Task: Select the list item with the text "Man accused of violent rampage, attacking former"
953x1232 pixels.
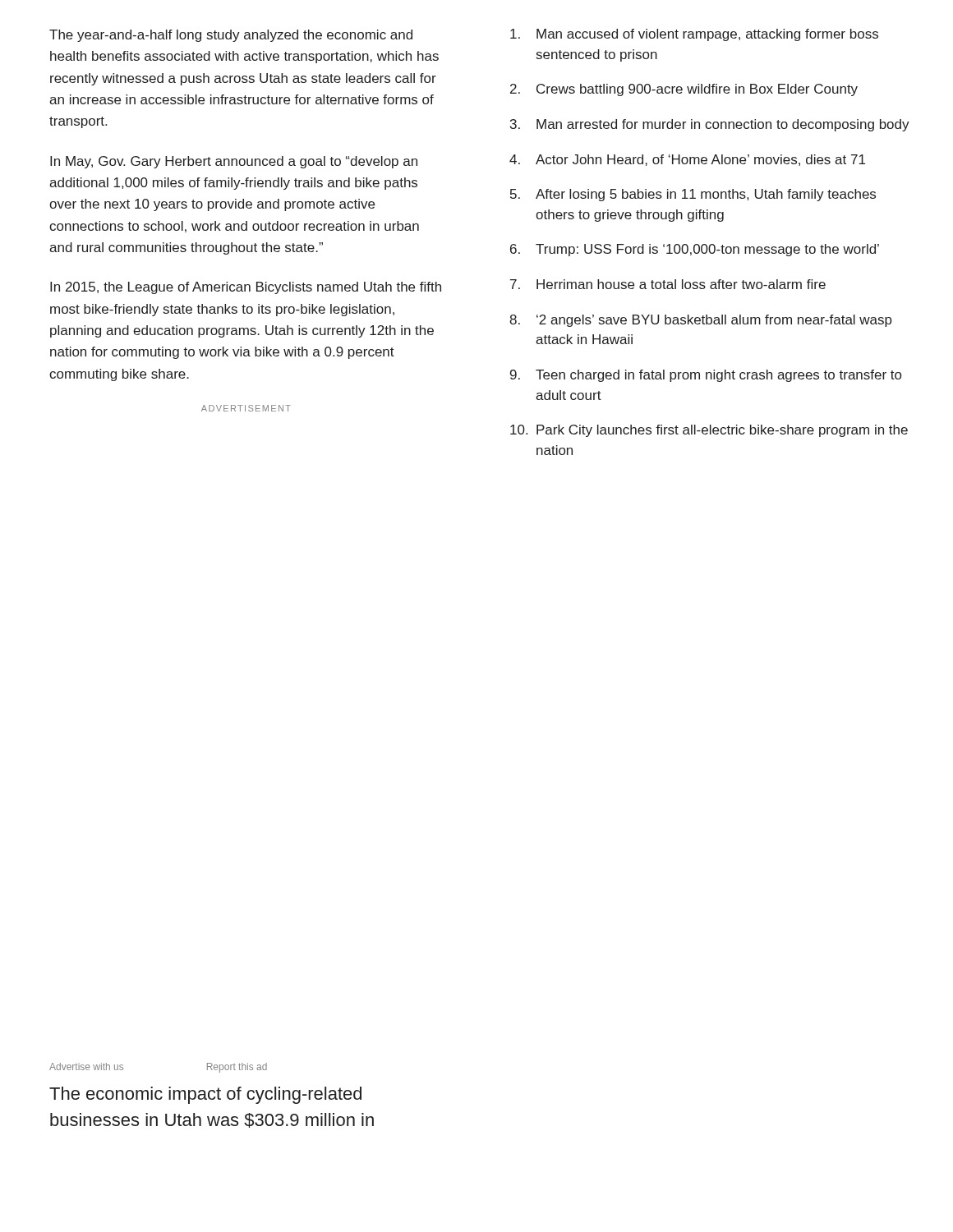Action: (x=711, y=45)
